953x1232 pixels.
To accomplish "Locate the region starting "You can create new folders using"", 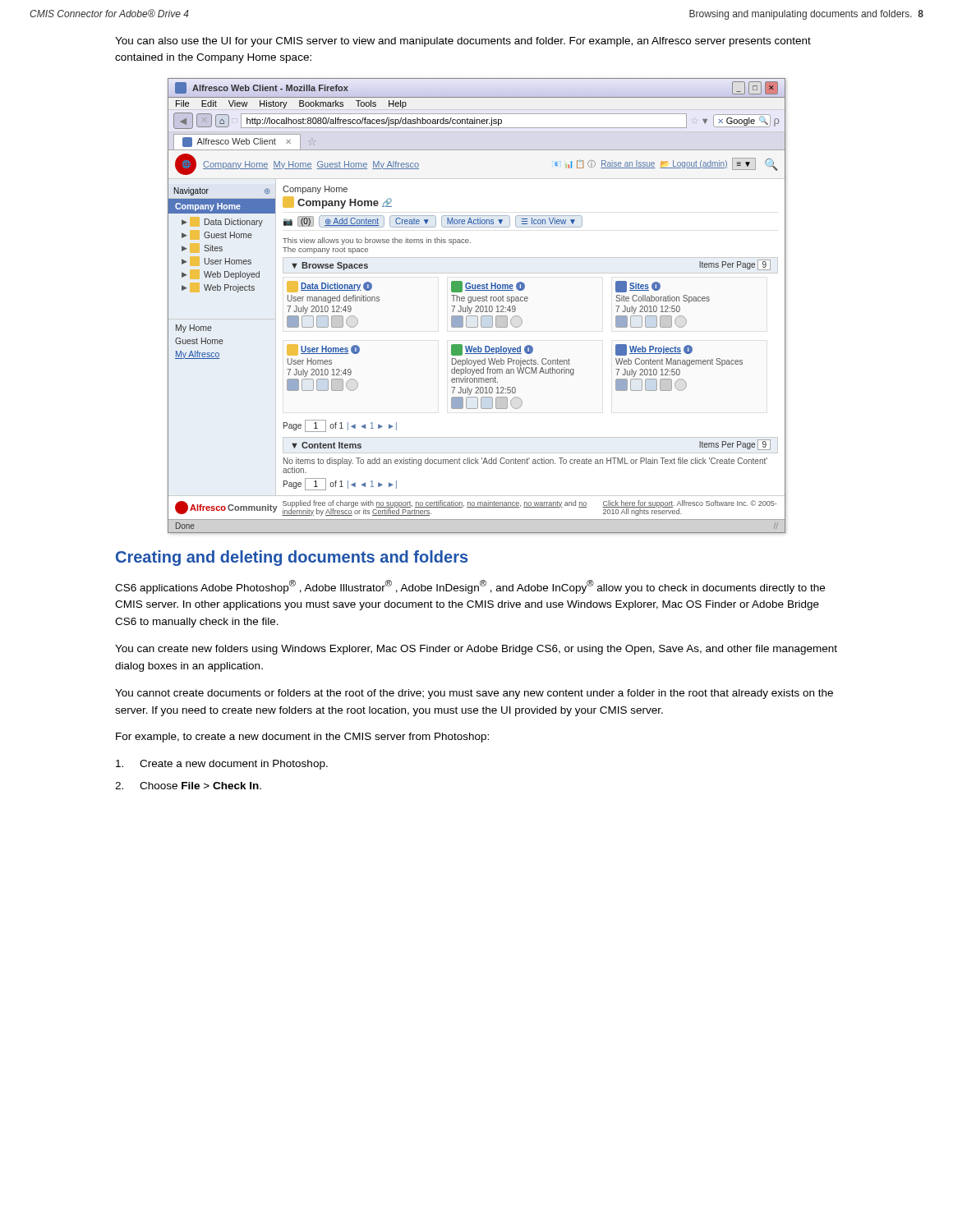I will point(476,657).
